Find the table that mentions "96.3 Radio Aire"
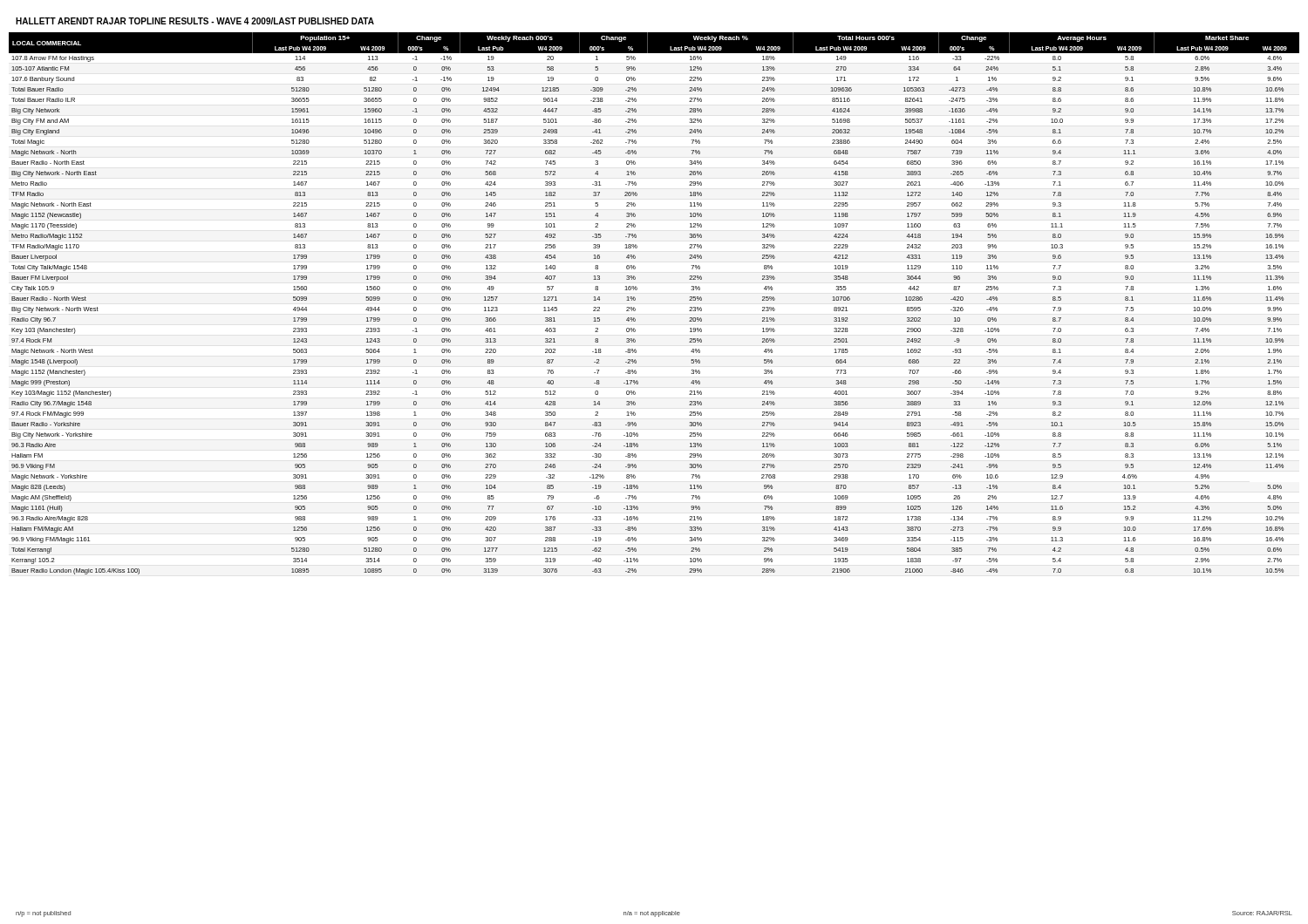Viewport: 1308px width, 924px height. point(654,304)
